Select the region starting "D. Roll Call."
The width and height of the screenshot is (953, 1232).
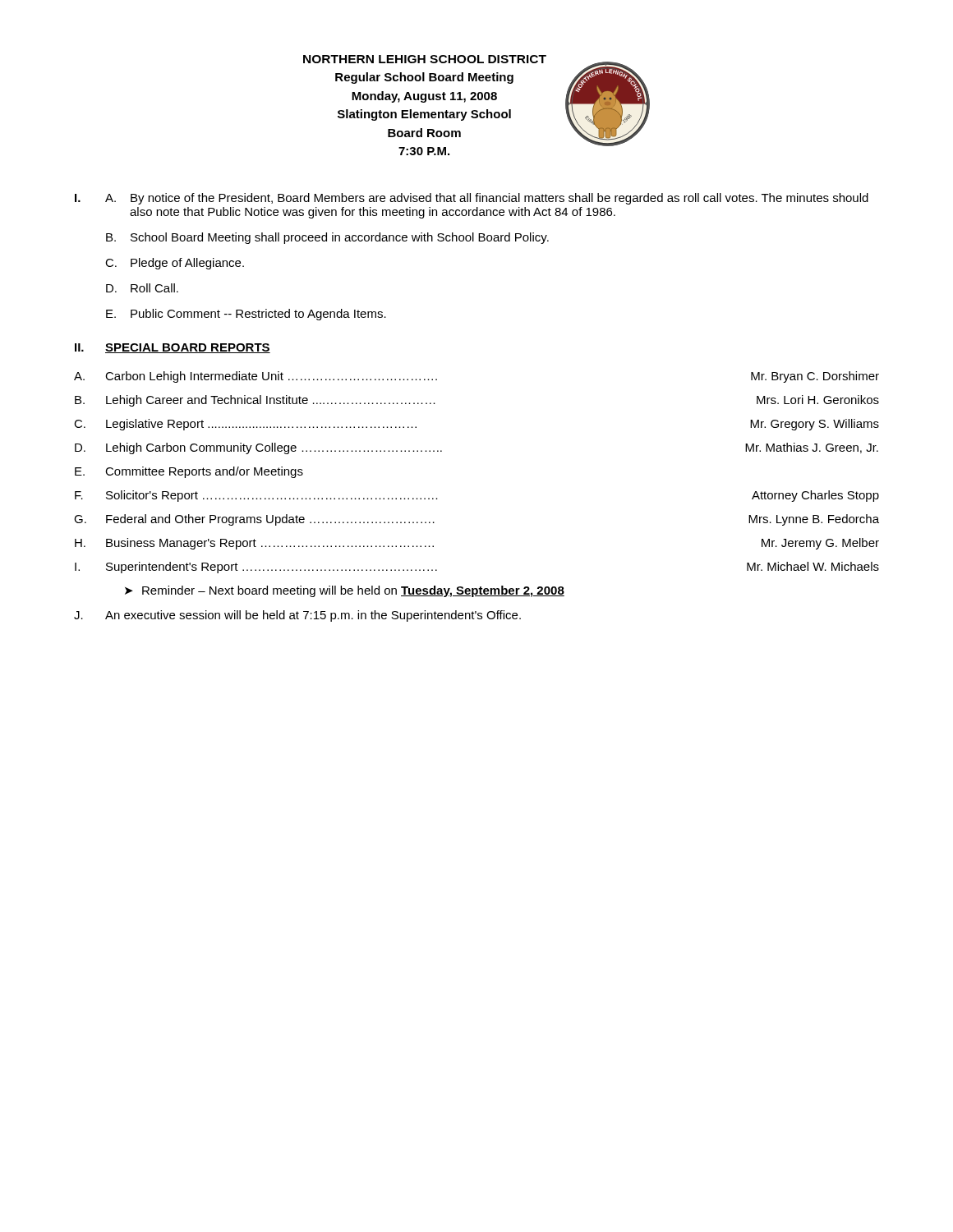point(142,288)
